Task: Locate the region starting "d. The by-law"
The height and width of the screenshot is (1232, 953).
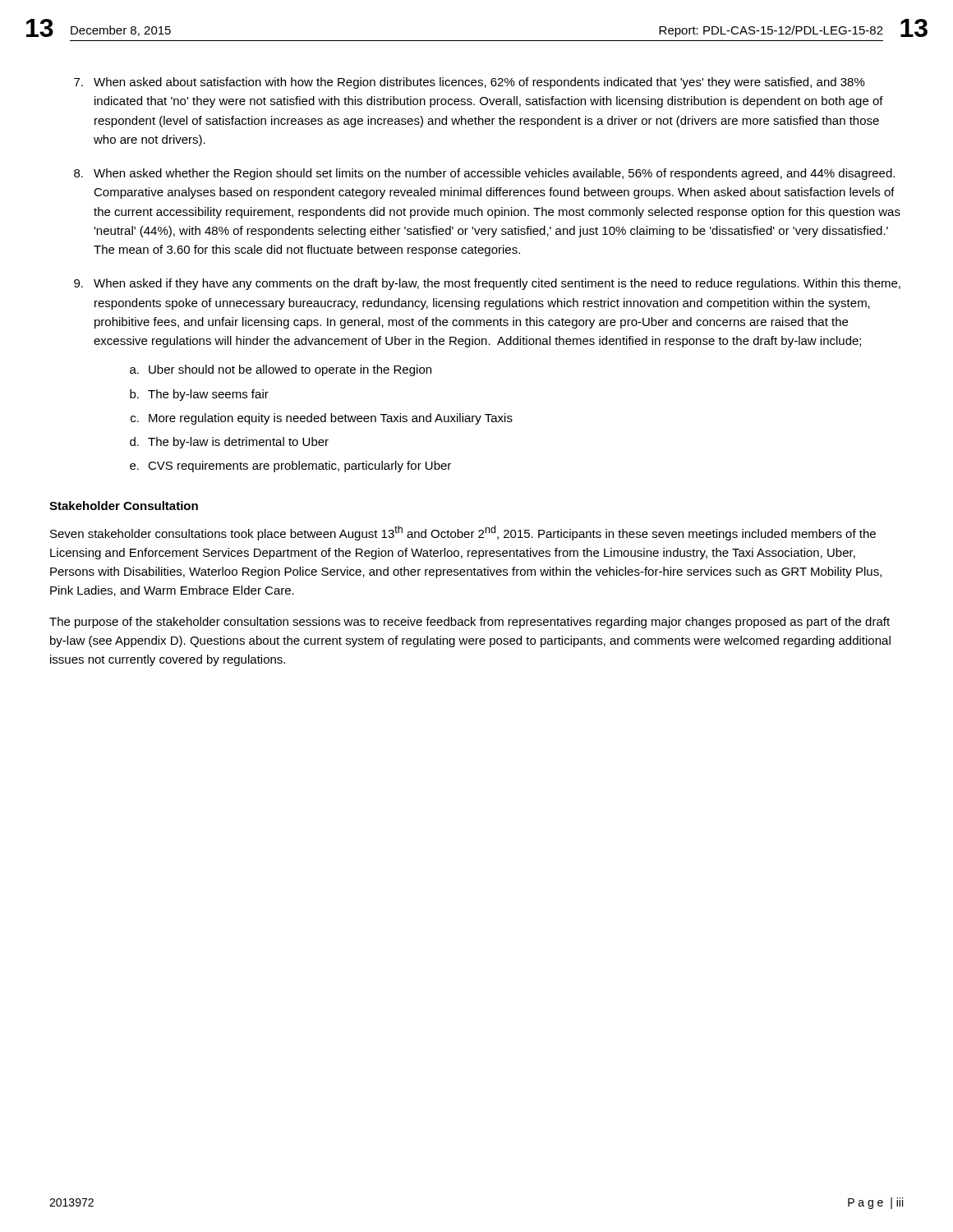Action: 229,443
